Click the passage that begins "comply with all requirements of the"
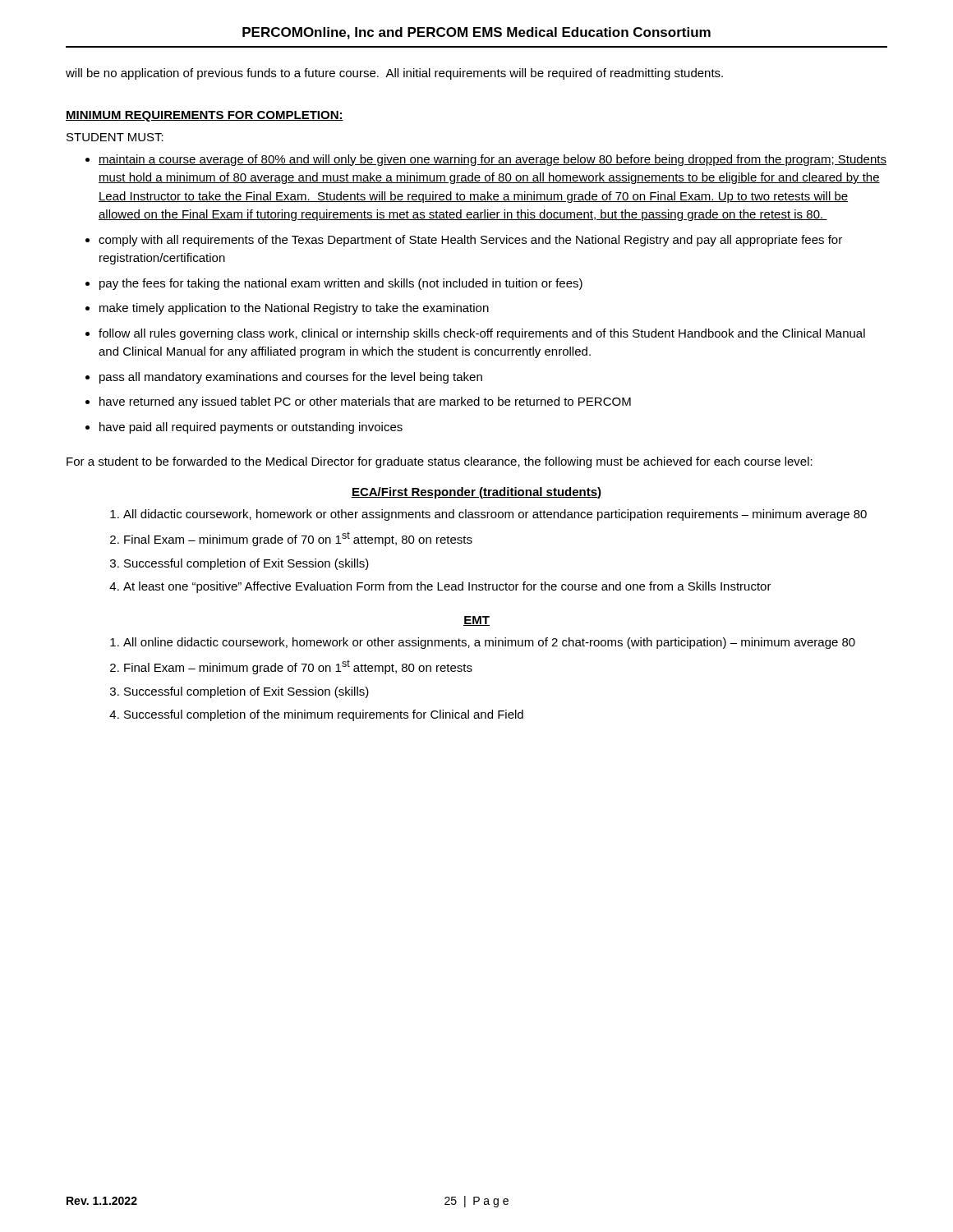This screenshot has height=1232, width=953. pos(470,248)
